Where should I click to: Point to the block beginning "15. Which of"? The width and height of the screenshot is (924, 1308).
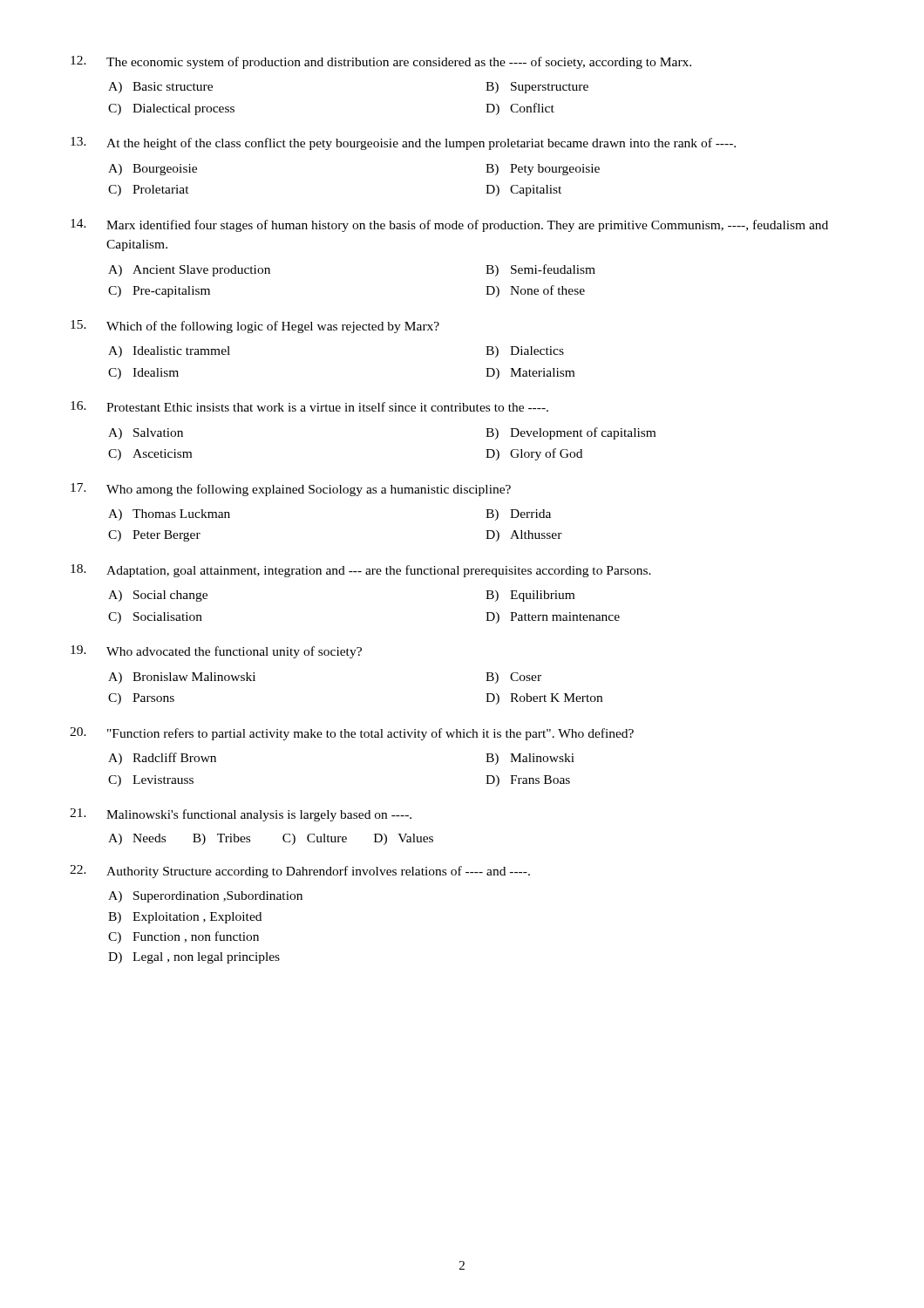255,327
